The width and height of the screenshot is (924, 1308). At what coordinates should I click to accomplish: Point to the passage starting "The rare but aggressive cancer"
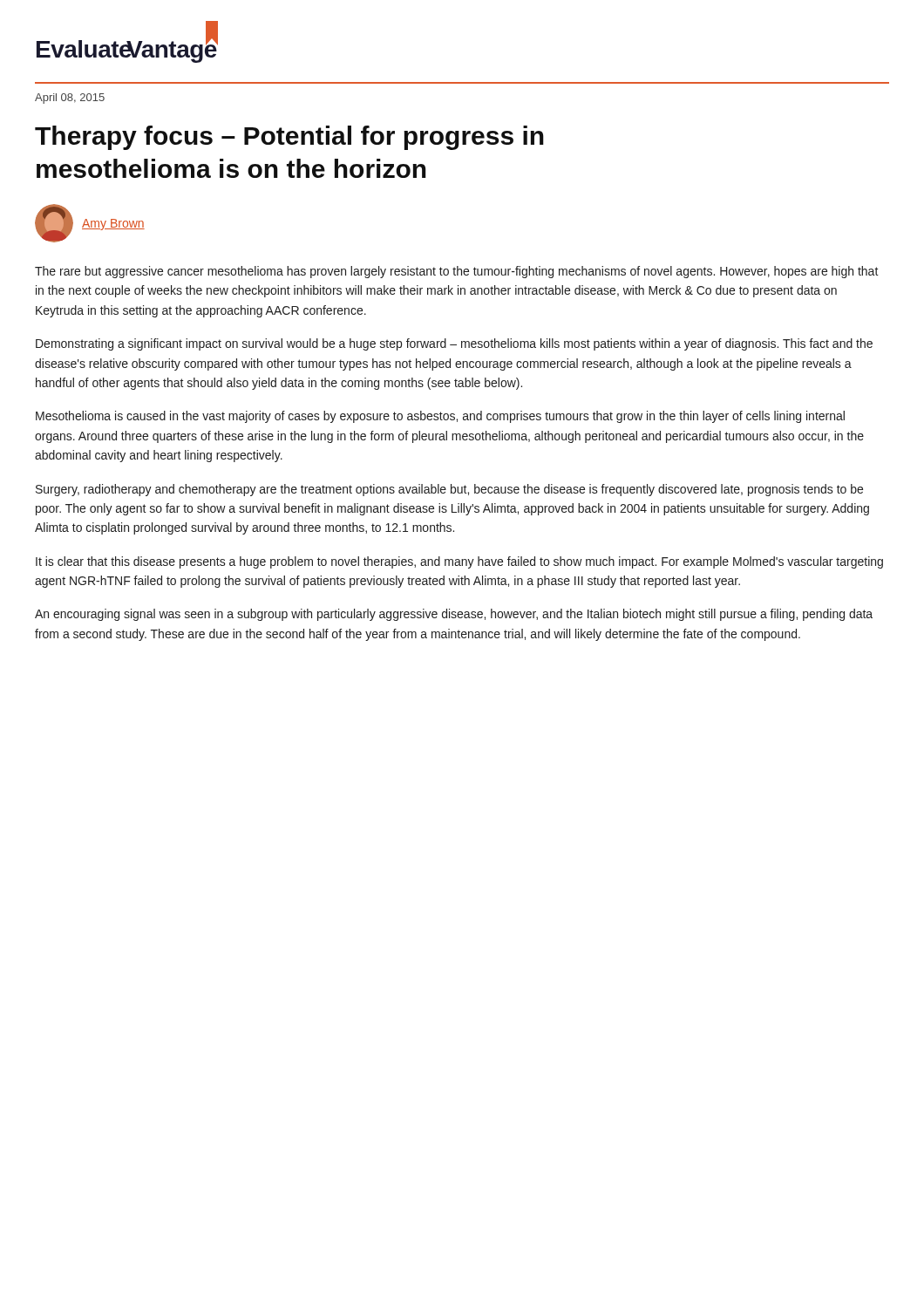[462, 291]
